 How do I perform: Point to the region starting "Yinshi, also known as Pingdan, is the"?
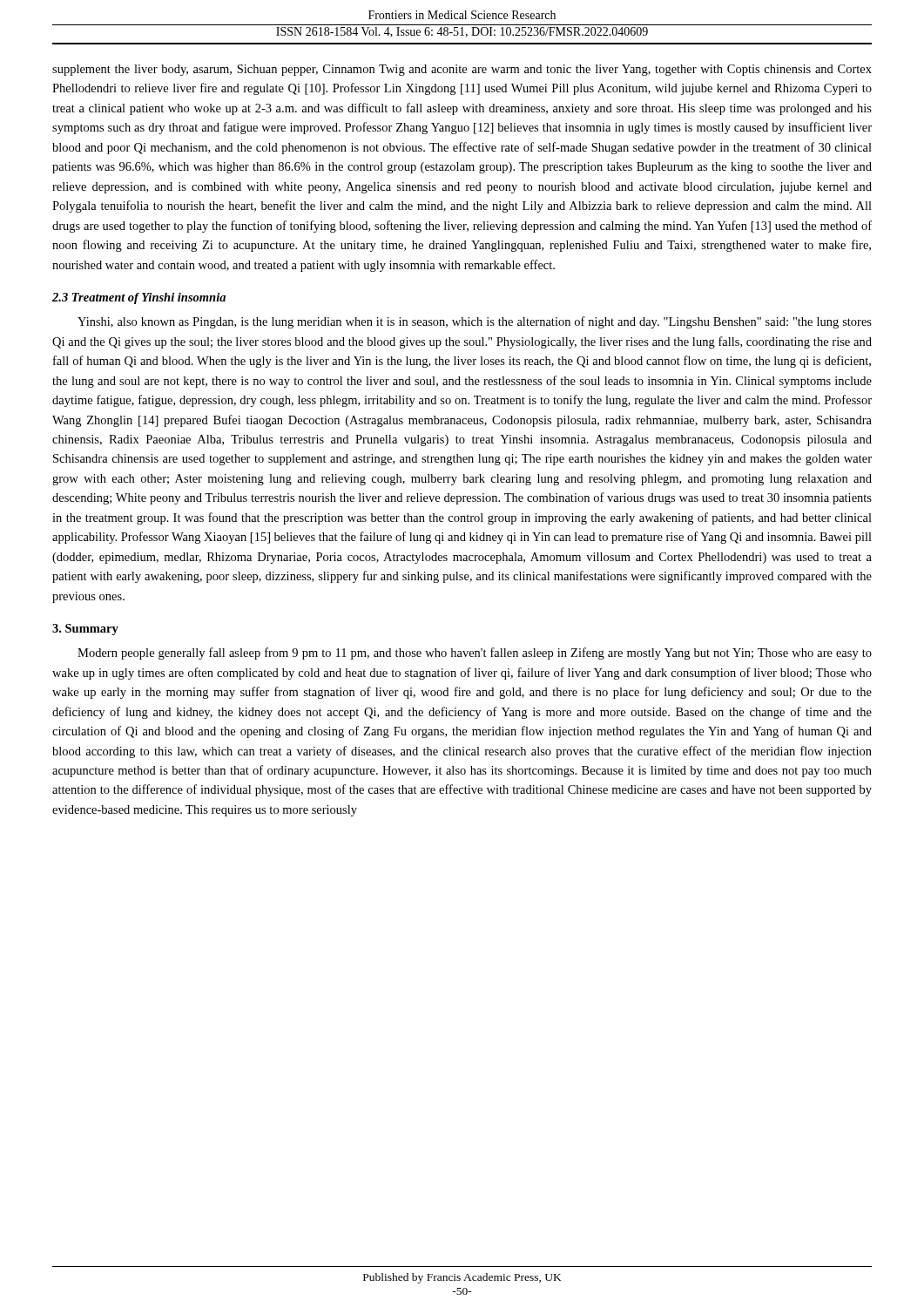coord(462,459)
